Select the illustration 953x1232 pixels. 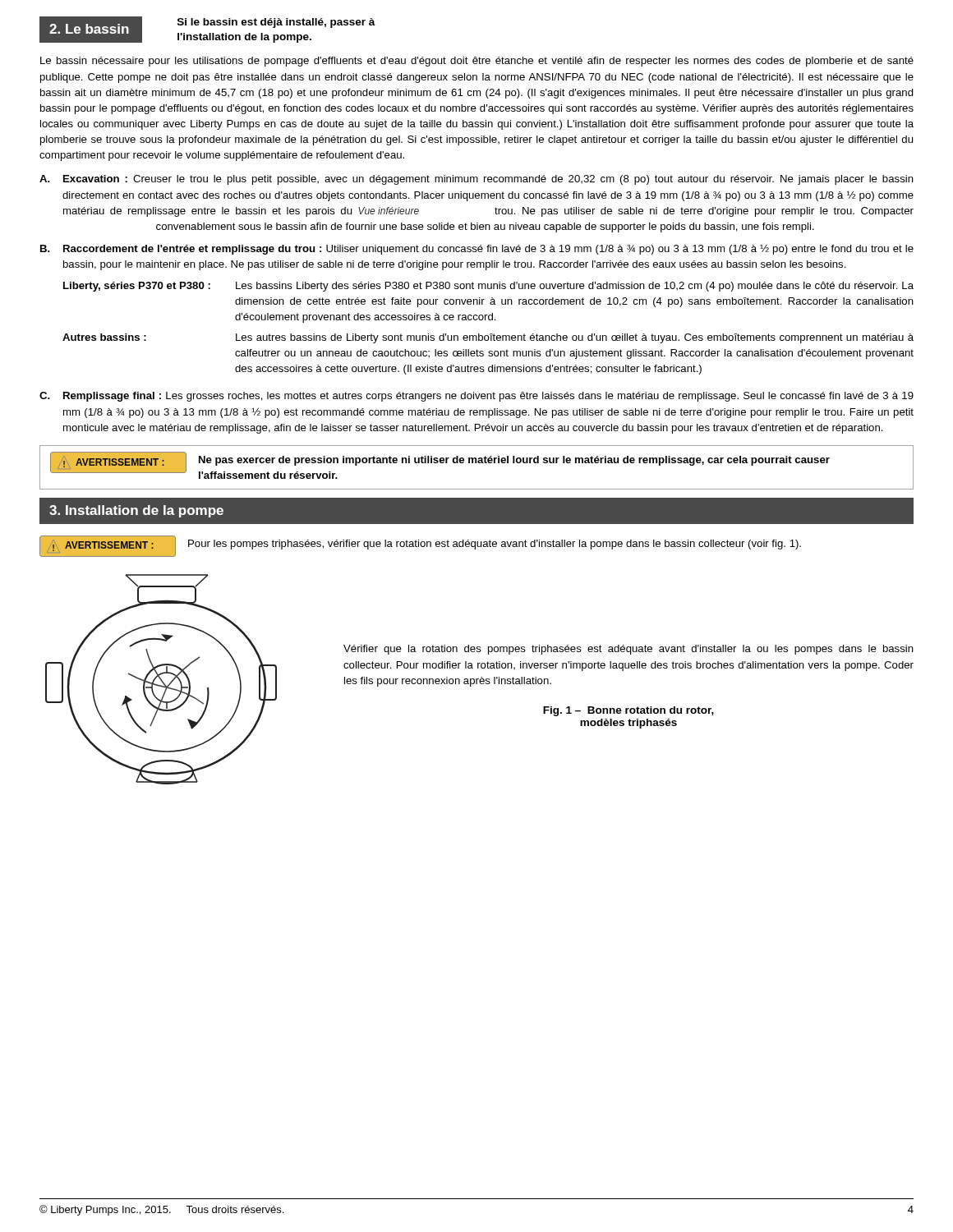tap(179, 685)
